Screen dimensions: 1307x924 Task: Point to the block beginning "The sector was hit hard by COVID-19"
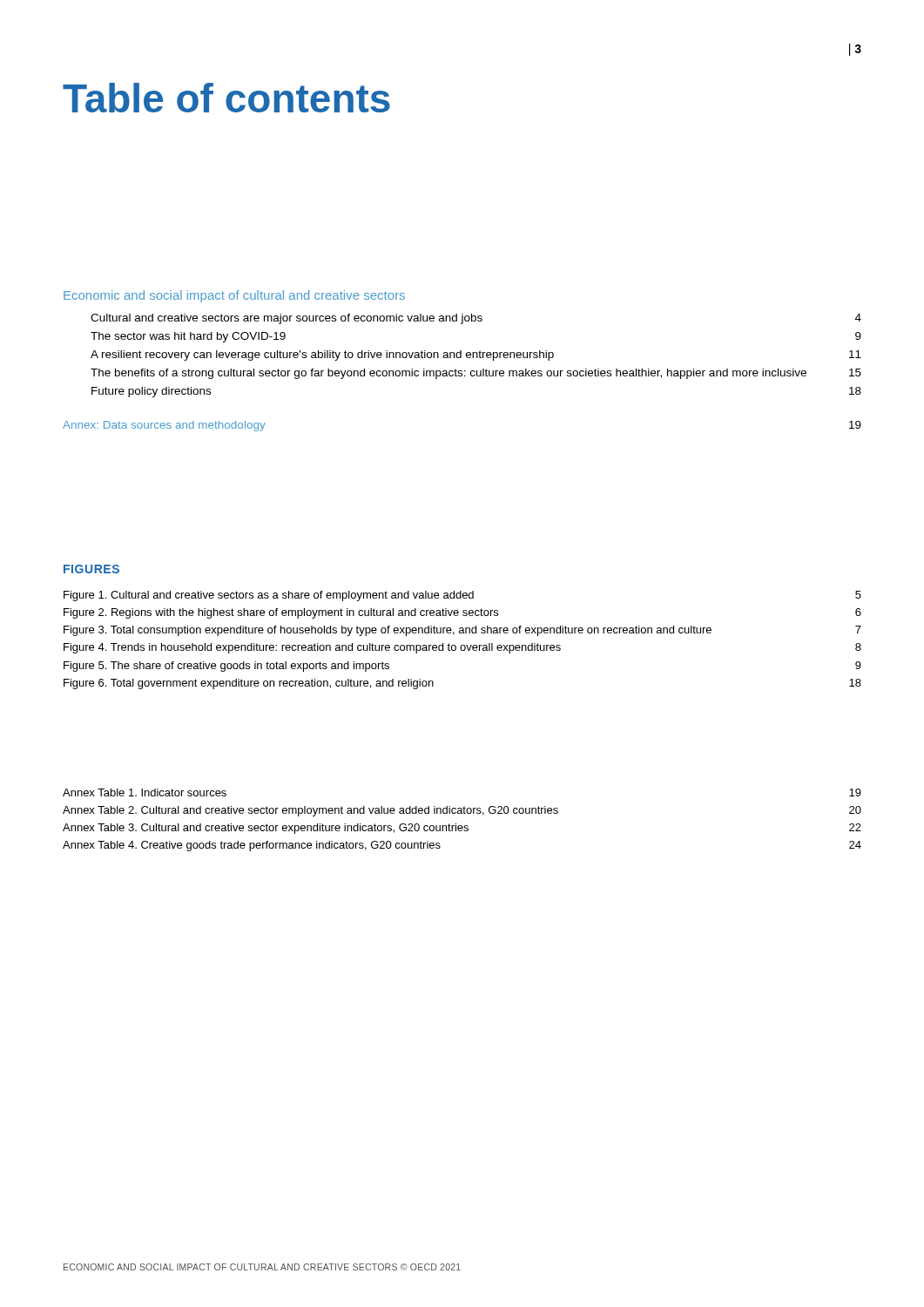click(x=184, y=337)
